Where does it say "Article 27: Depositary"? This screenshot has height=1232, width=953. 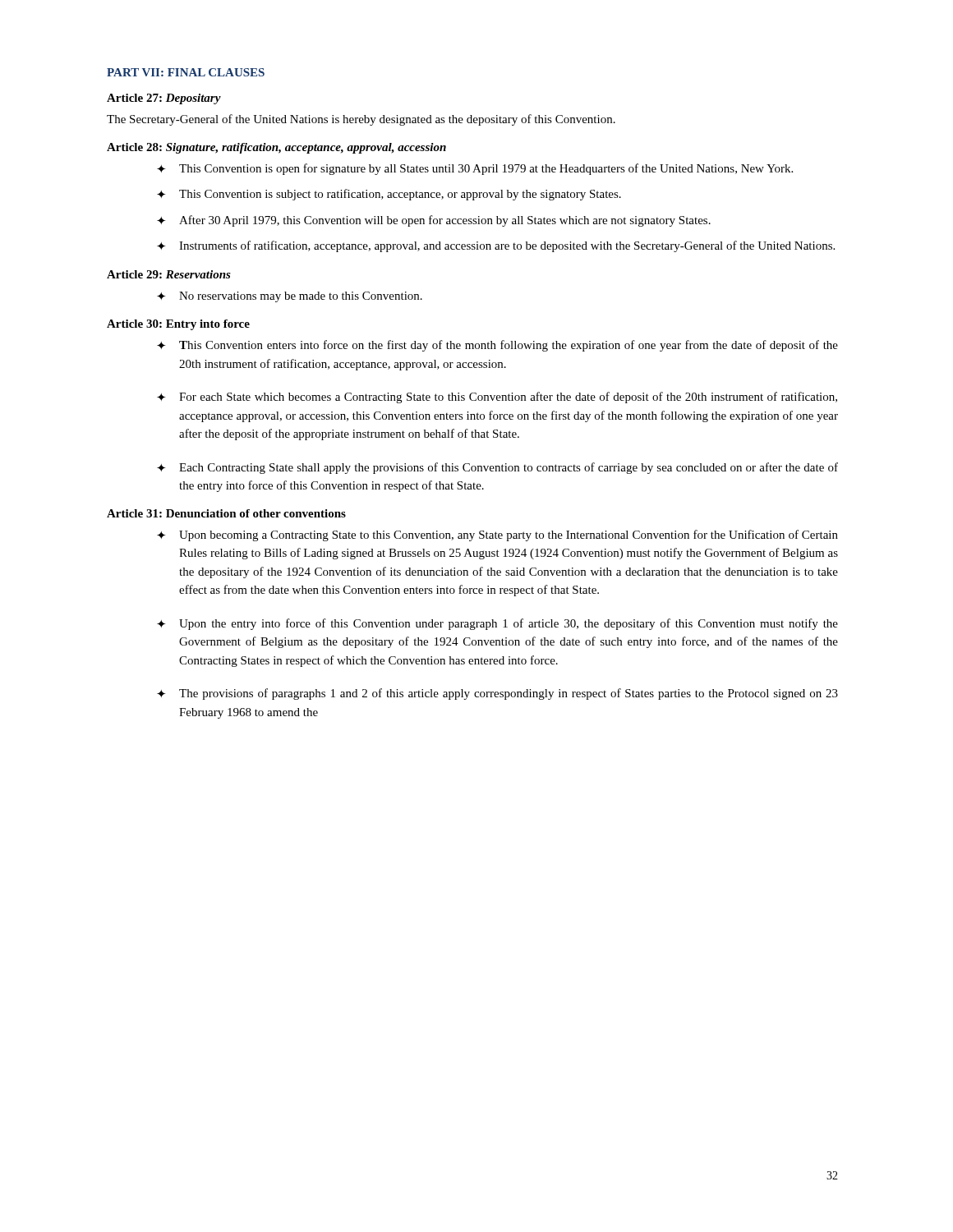point(164,98)
